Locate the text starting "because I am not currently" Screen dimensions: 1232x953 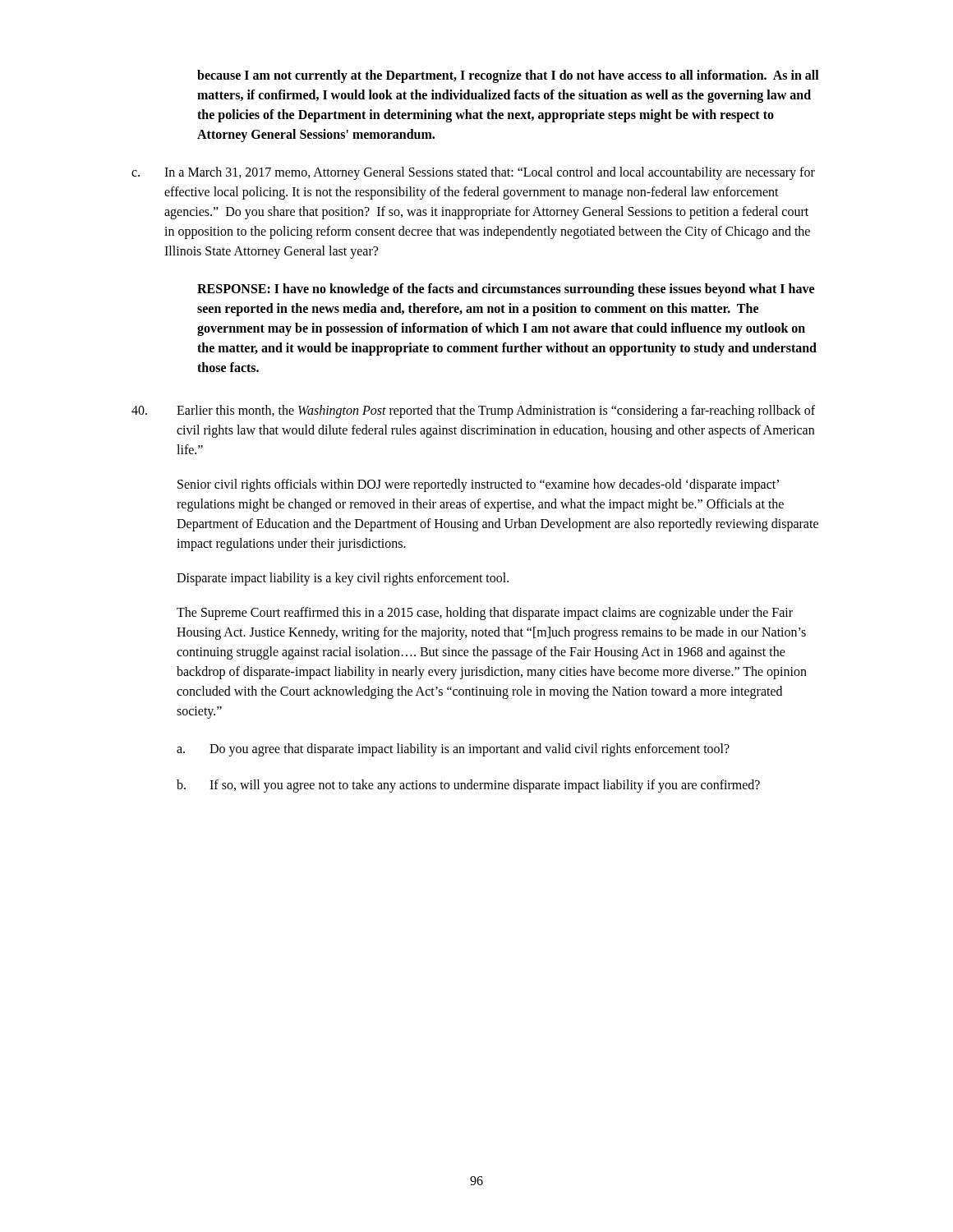(x=508, y=105)
